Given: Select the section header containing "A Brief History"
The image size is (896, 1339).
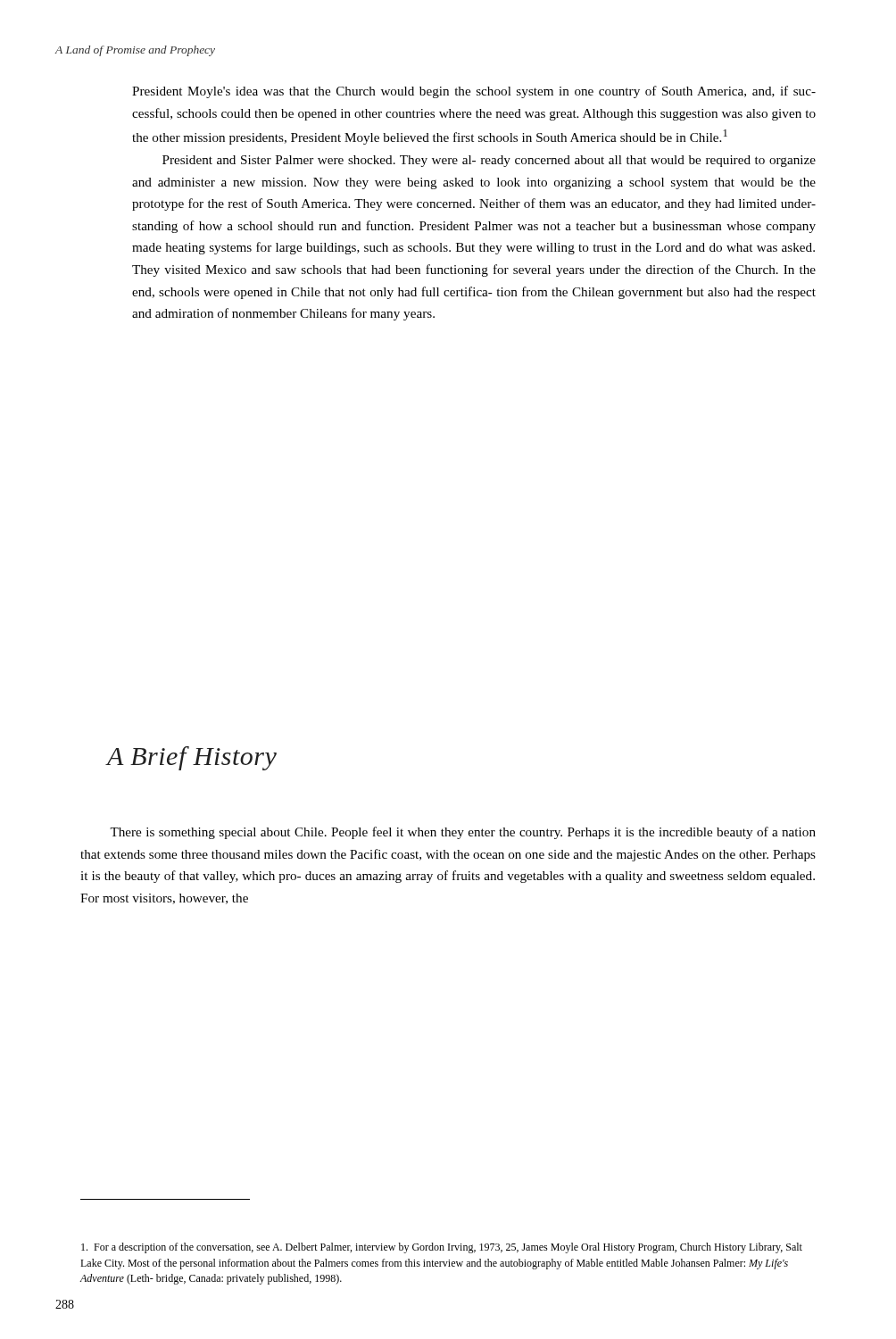Looking at the screenshot, I should [192, 756].
